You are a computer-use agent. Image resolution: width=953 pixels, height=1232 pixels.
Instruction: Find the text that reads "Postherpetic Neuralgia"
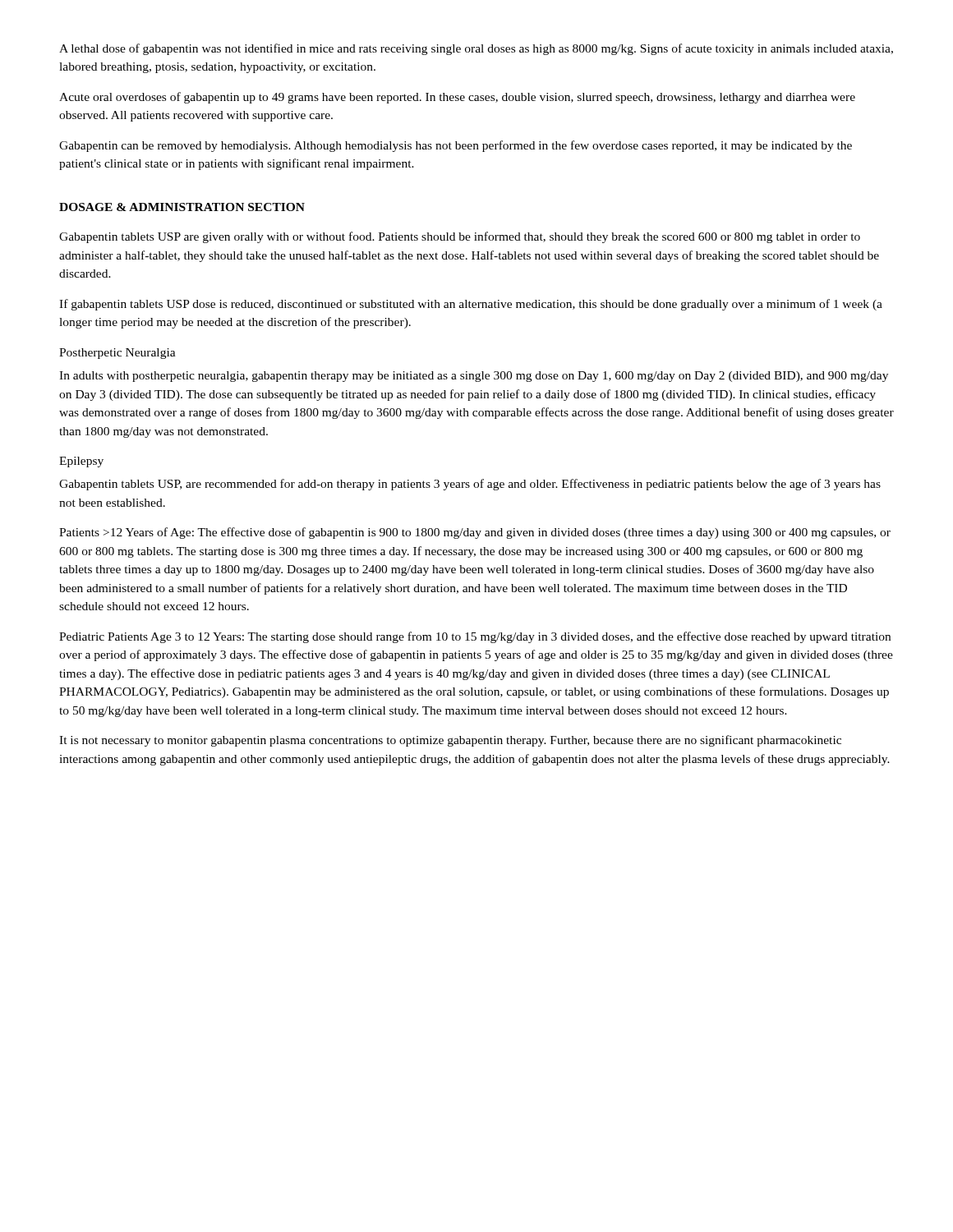(x=117, y=352)
